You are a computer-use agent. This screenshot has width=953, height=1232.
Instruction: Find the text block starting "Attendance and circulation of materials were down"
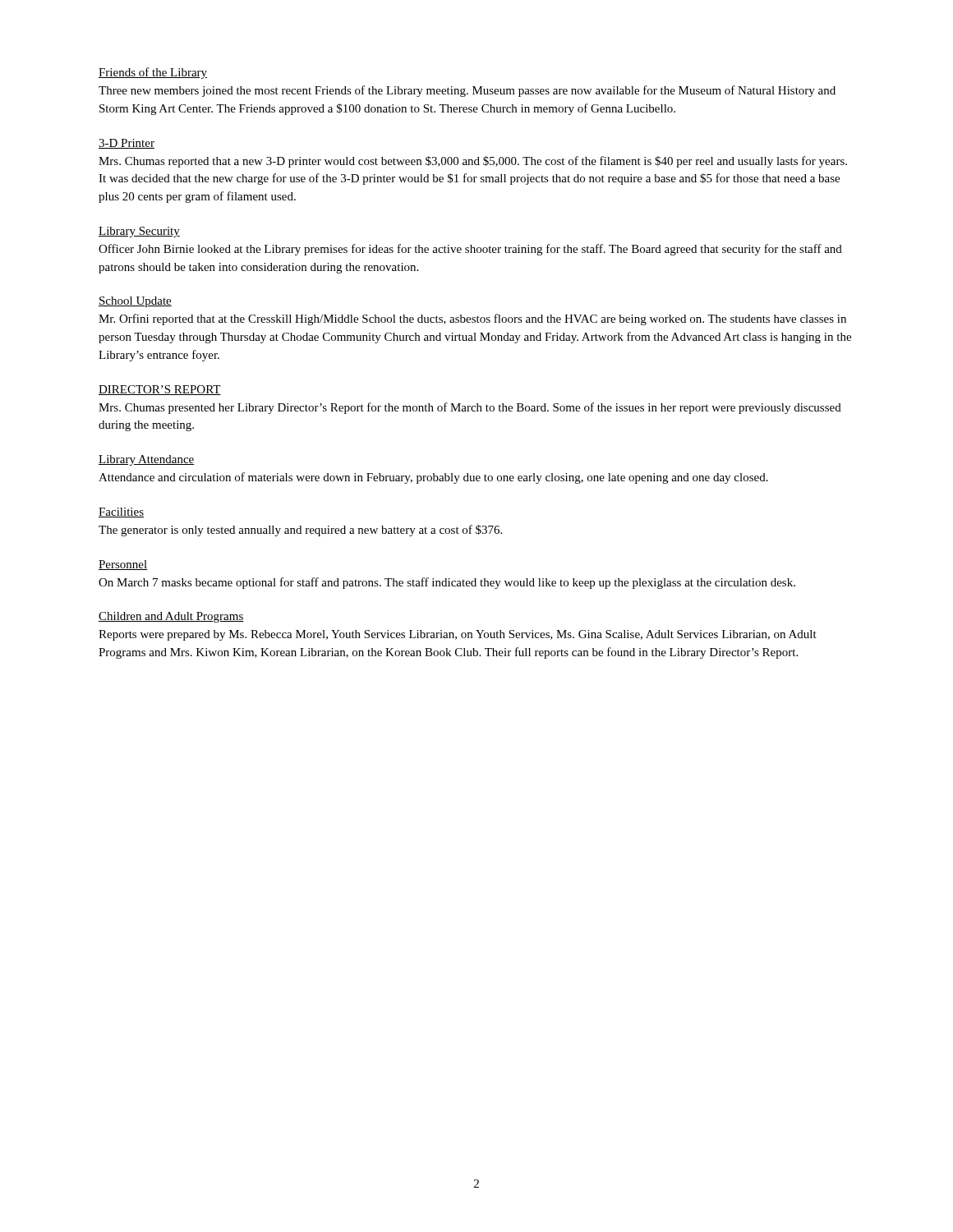476,478
